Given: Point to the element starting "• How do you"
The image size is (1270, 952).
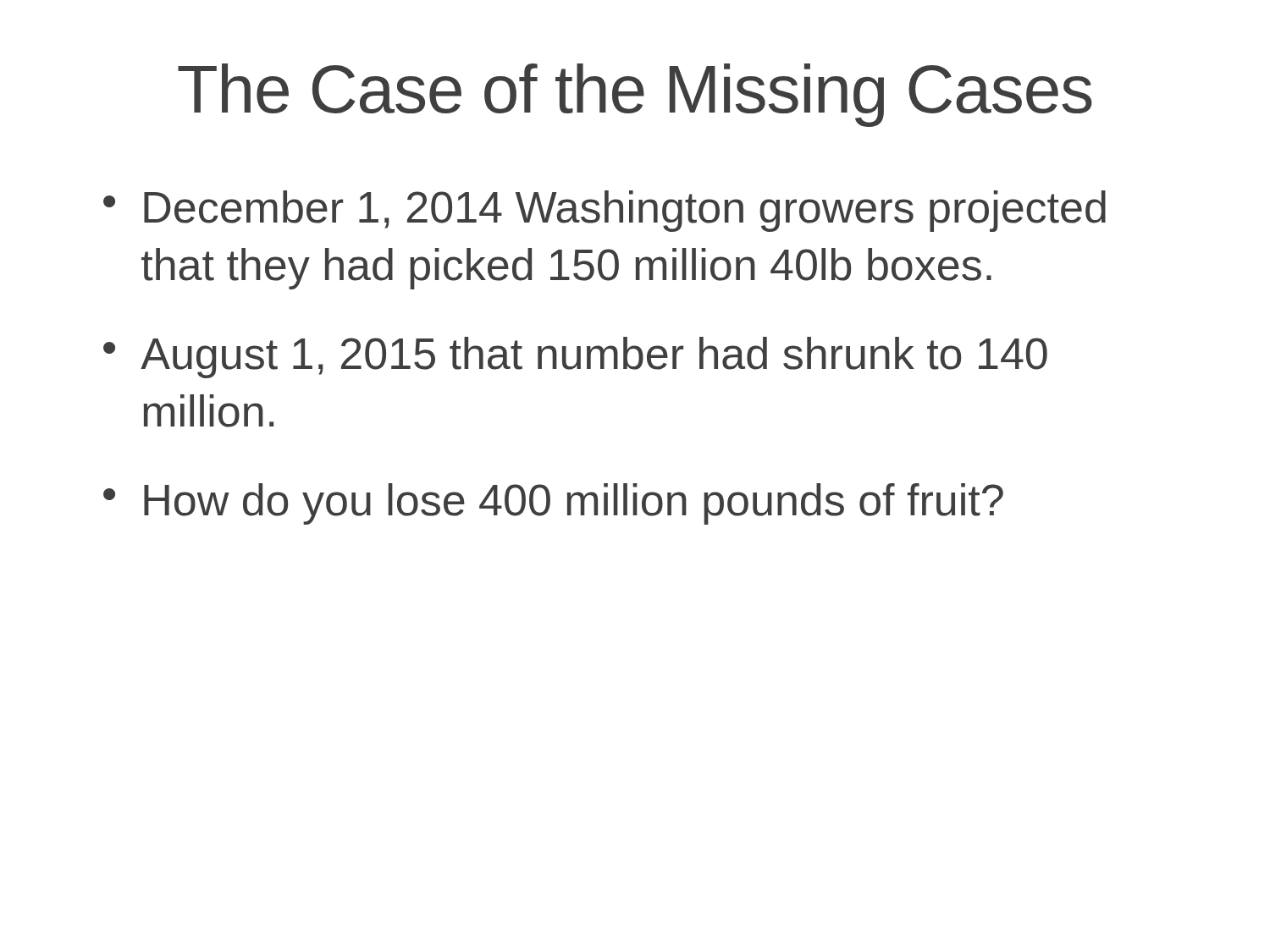Looking at the screenshot, I should click(x=553, y=501).
